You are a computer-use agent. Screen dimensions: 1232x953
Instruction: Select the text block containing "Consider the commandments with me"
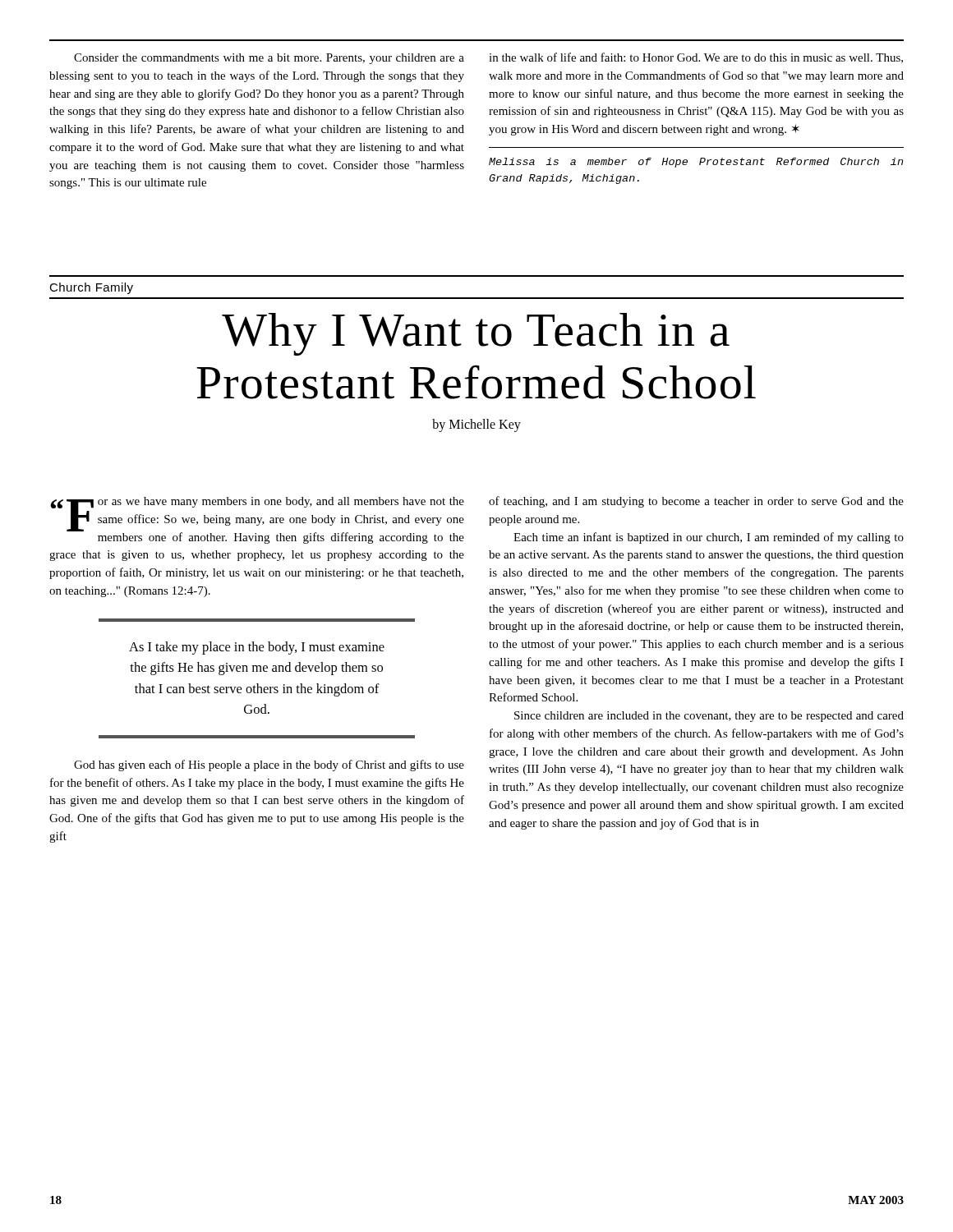click(257, 121)
